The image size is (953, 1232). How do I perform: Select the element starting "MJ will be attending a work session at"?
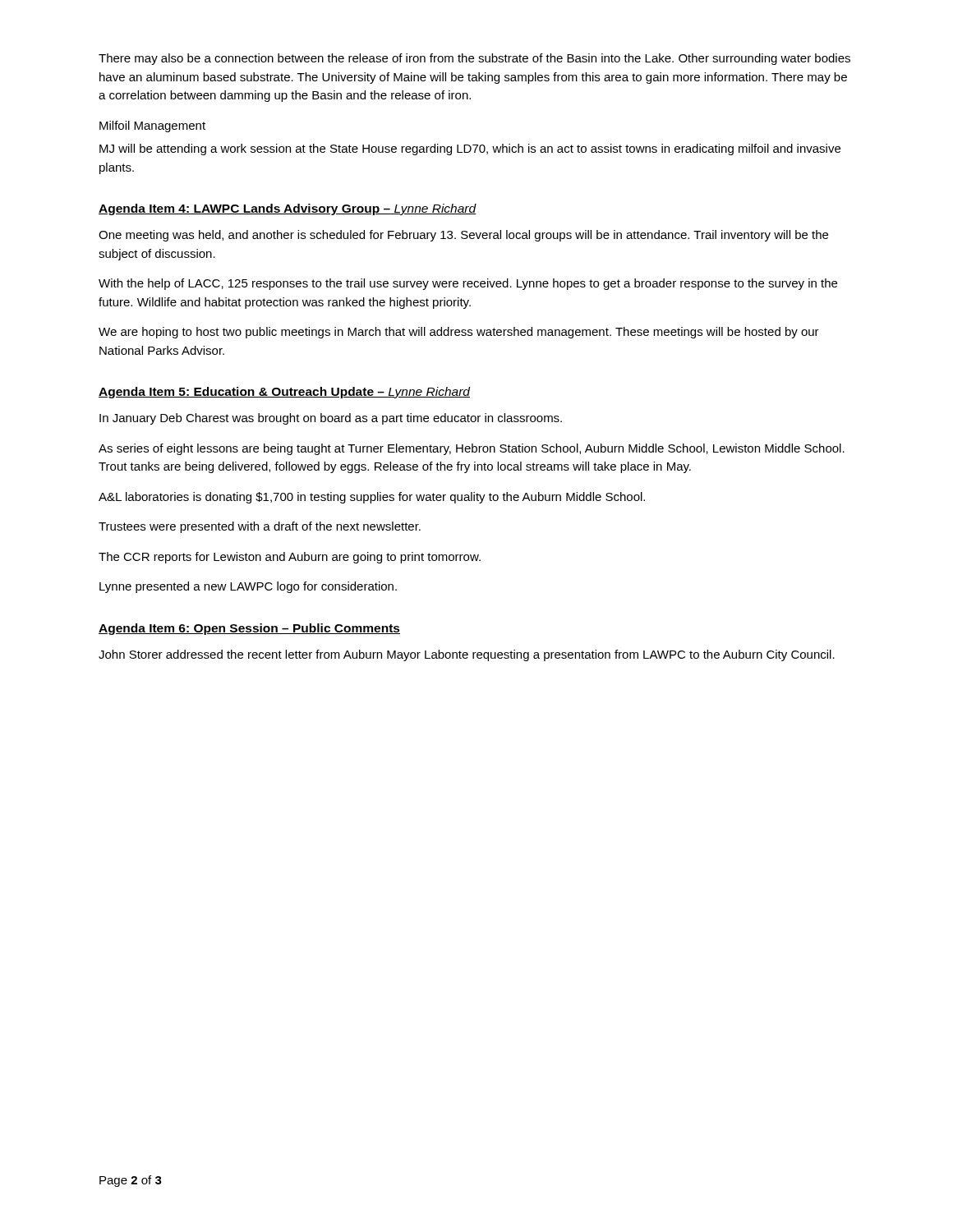470,158
